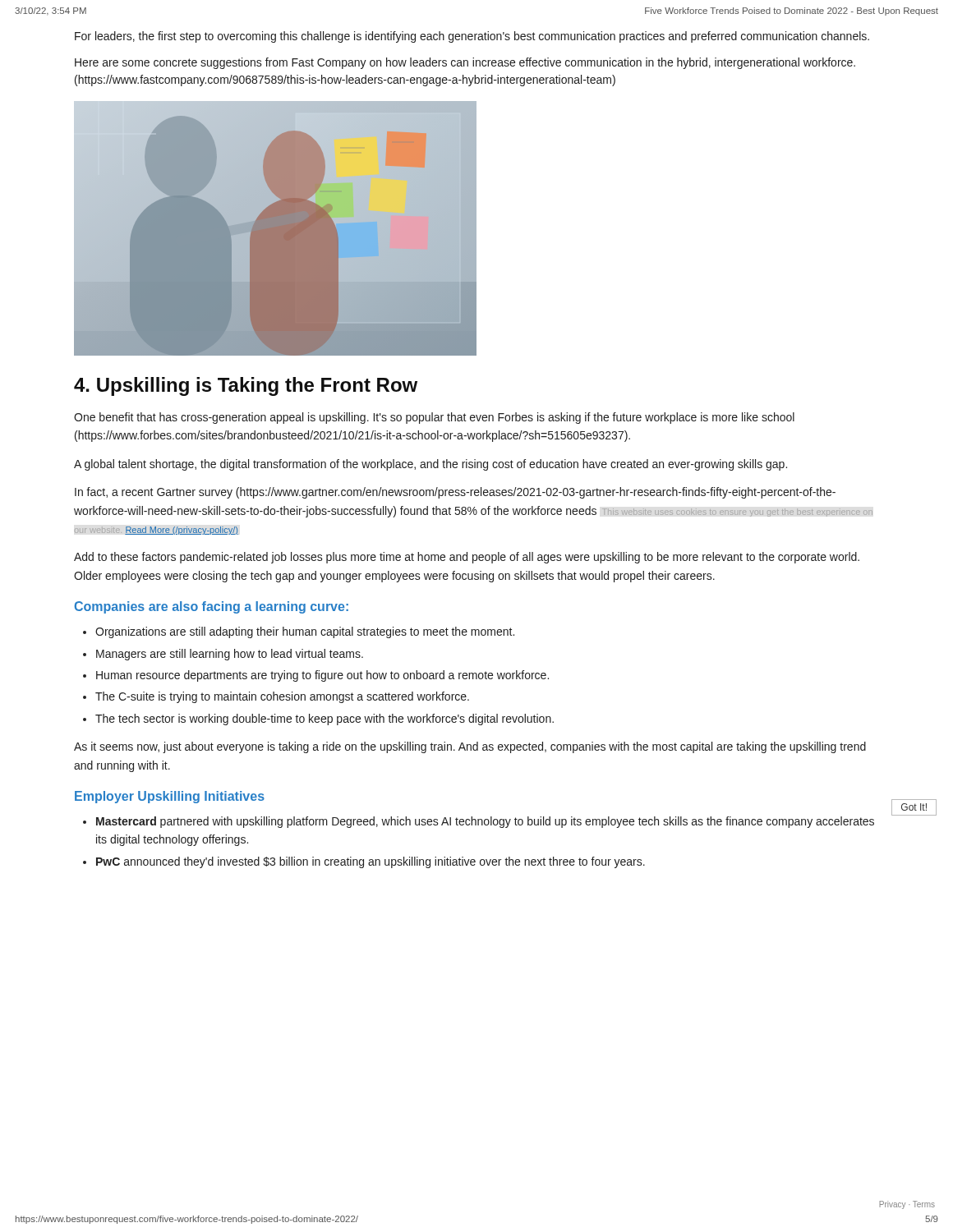953x1232 pixels.
Task: Locate the region starting "One benefit that"
Action: [x=434, y=427]
